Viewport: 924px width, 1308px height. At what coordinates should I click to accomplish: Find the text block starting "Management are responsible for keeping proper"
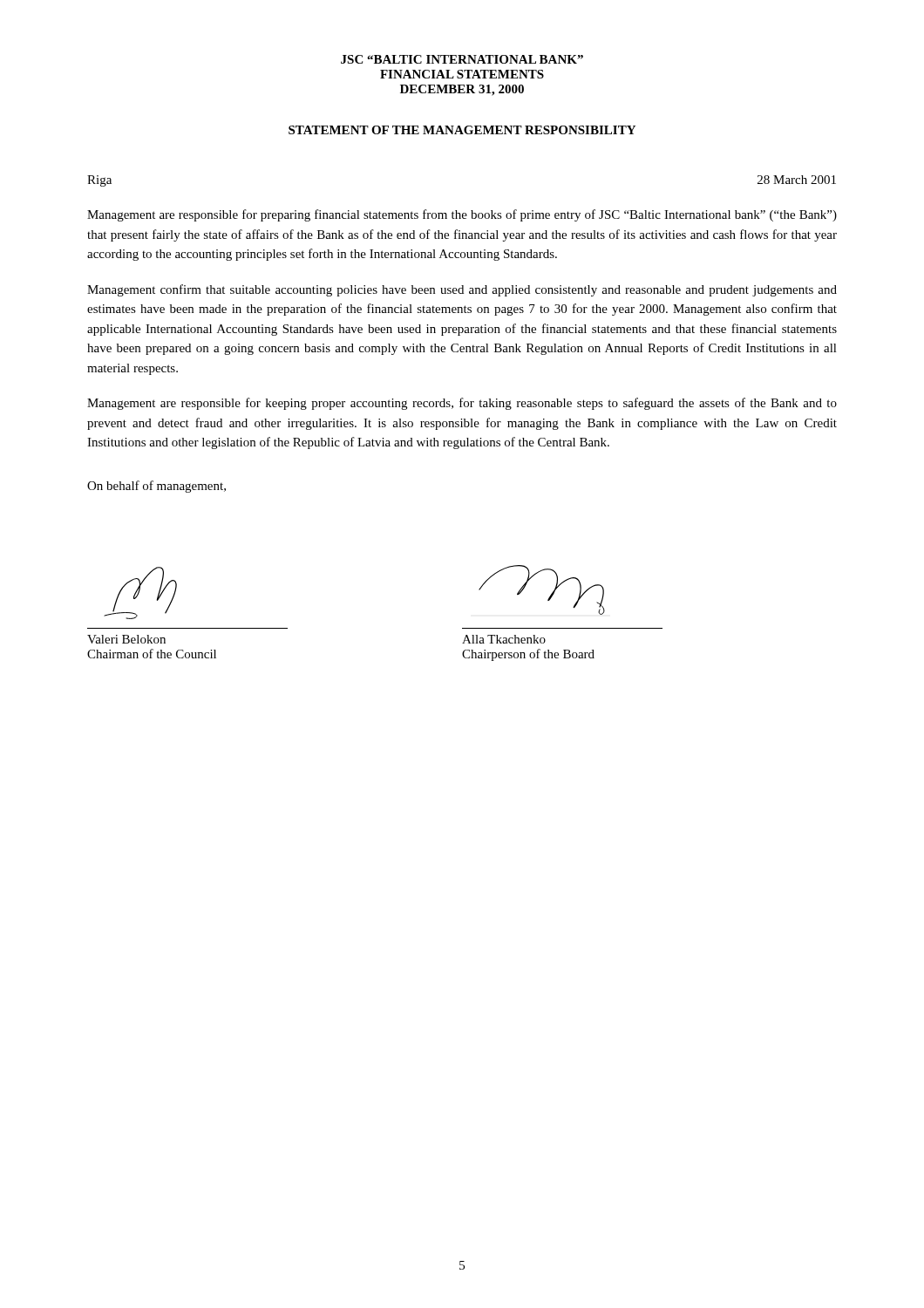pos(462,422)
